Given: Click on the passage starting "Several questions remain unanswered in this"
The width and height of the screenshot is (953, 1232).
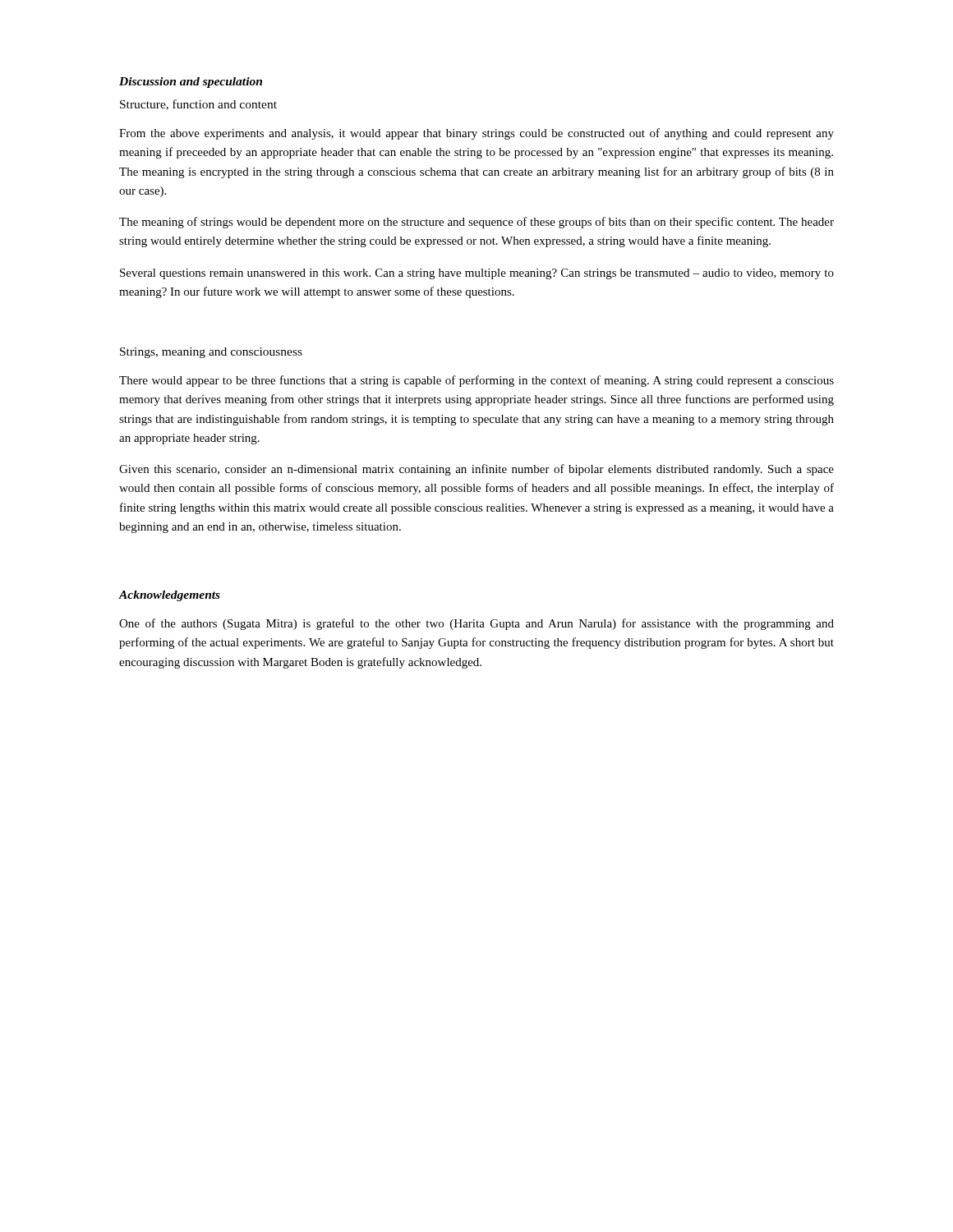Looking at the screenshot, I should [476, 282].
